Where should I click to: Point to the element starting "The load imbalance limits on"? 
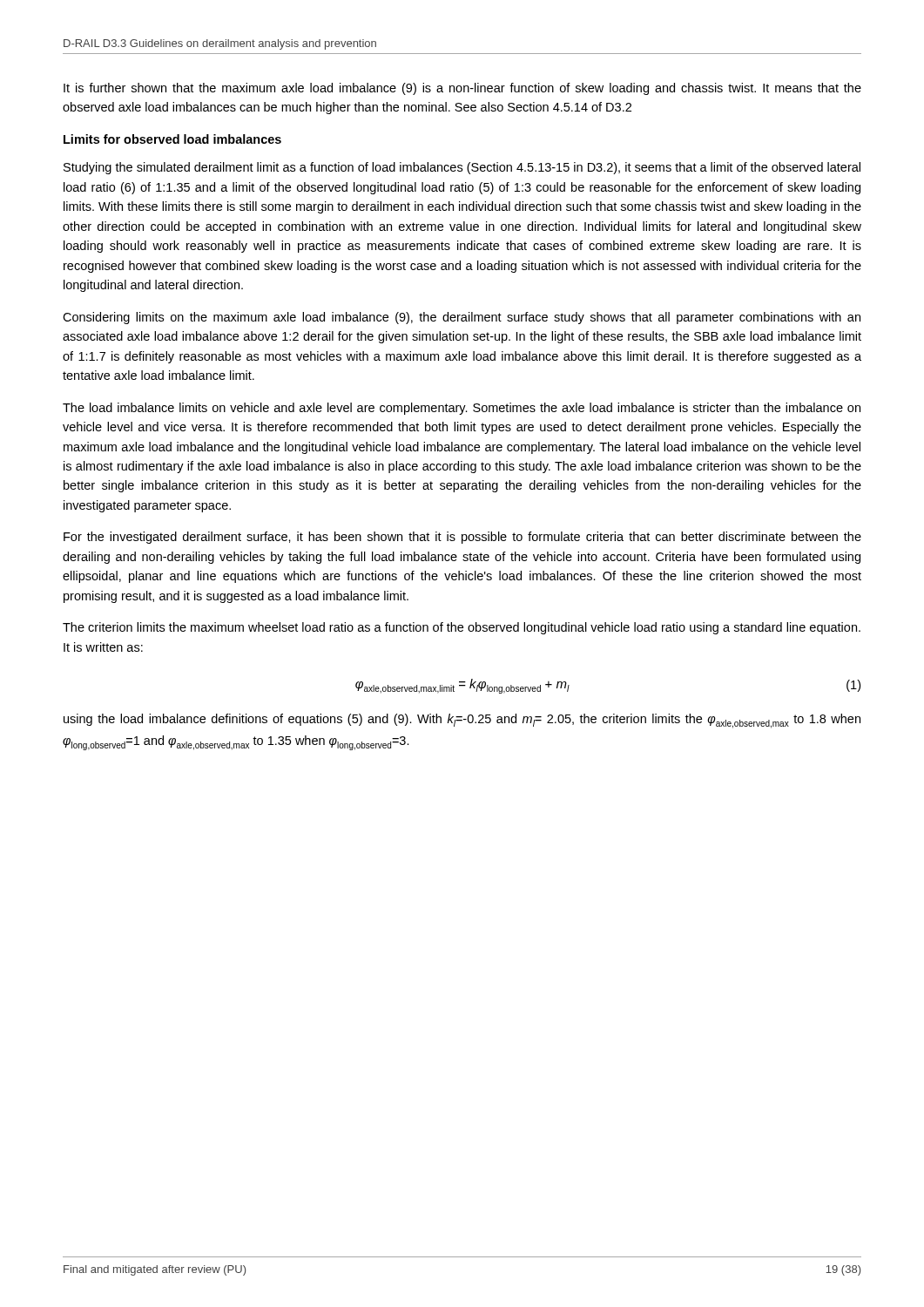pyautogui.click(x=462, y=457)
